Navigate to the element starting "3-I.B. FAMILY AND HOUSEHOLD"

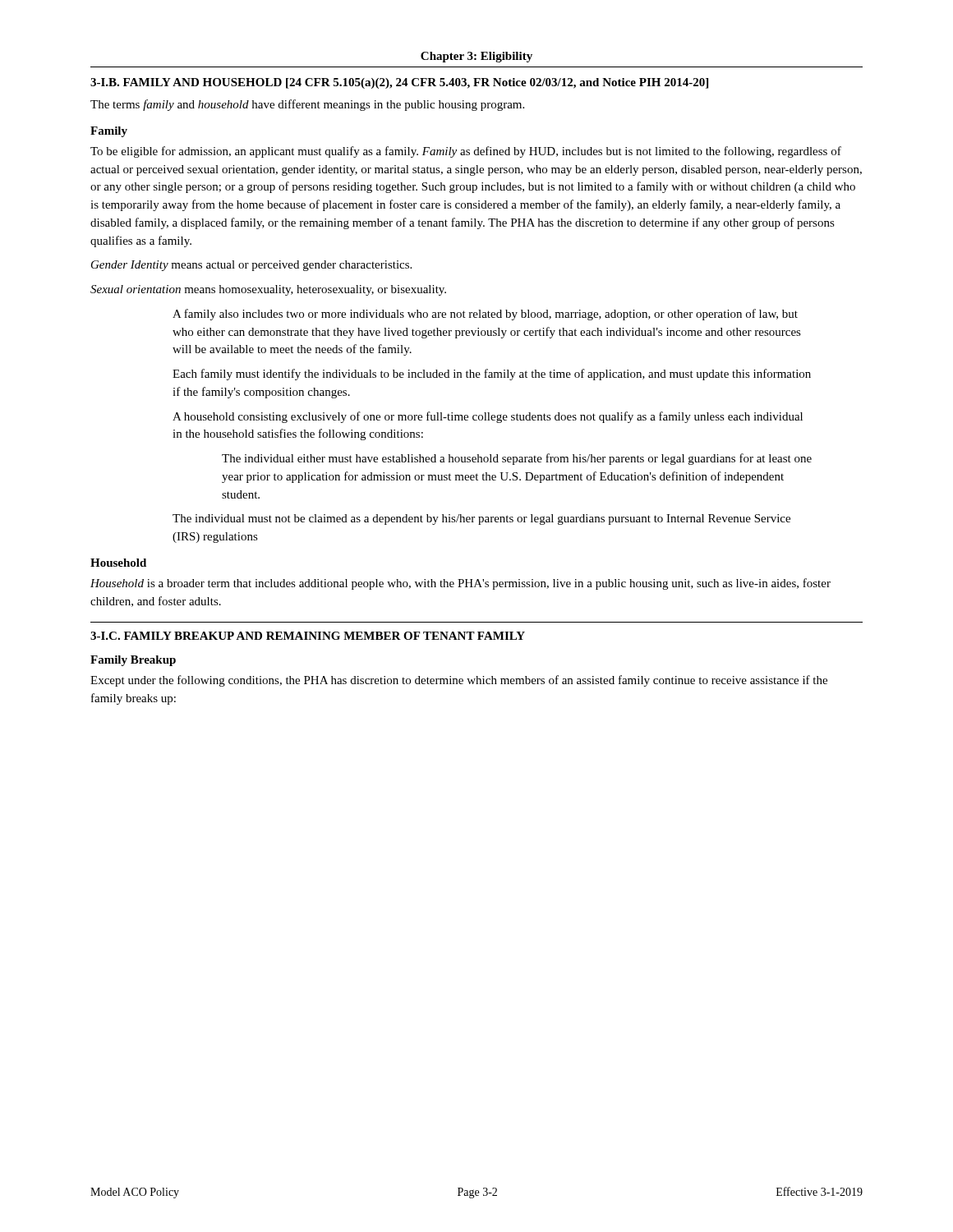(x=400, y=82)
